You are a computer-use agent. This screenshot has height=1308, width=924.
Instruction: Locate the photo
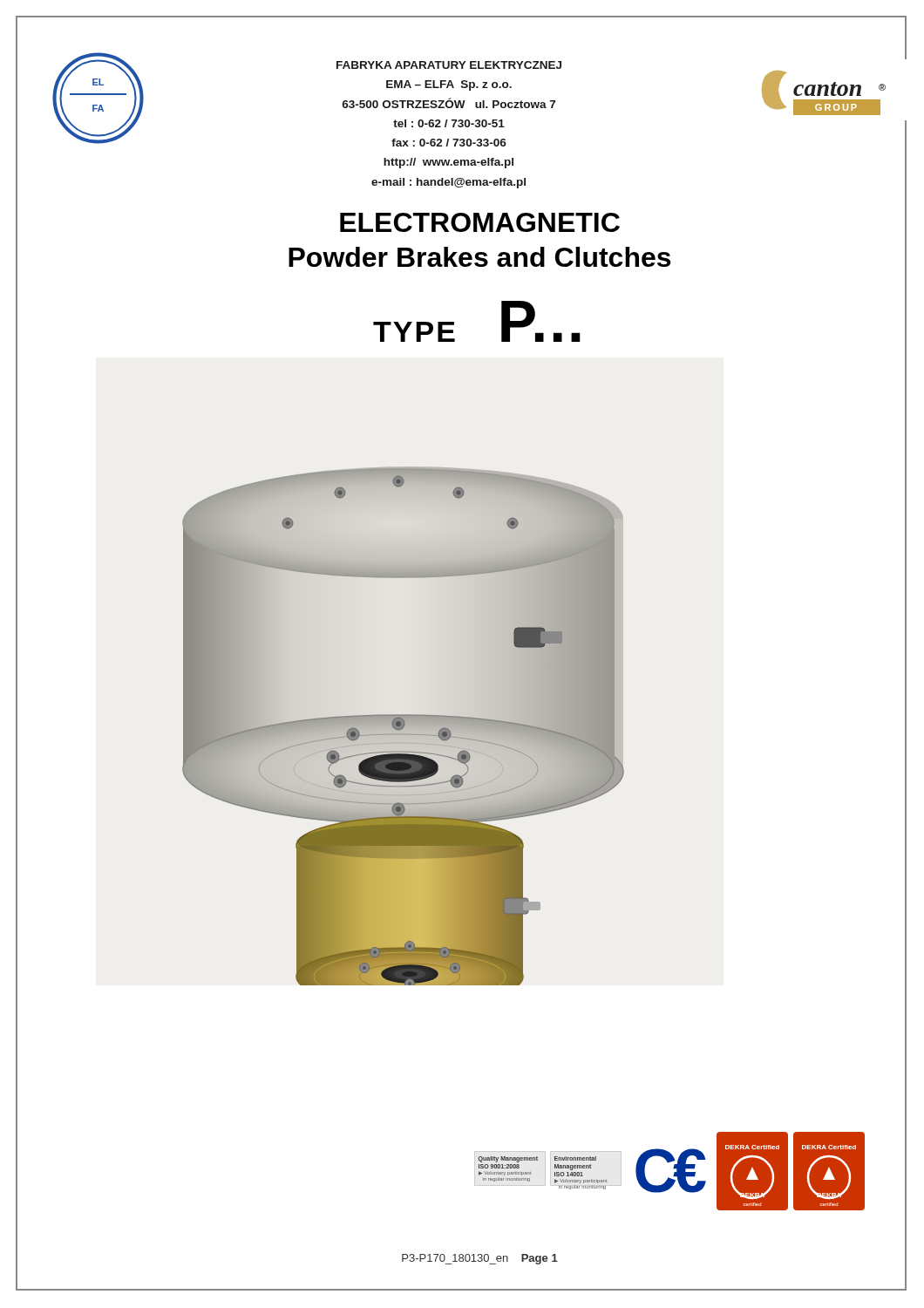[410, 671]
